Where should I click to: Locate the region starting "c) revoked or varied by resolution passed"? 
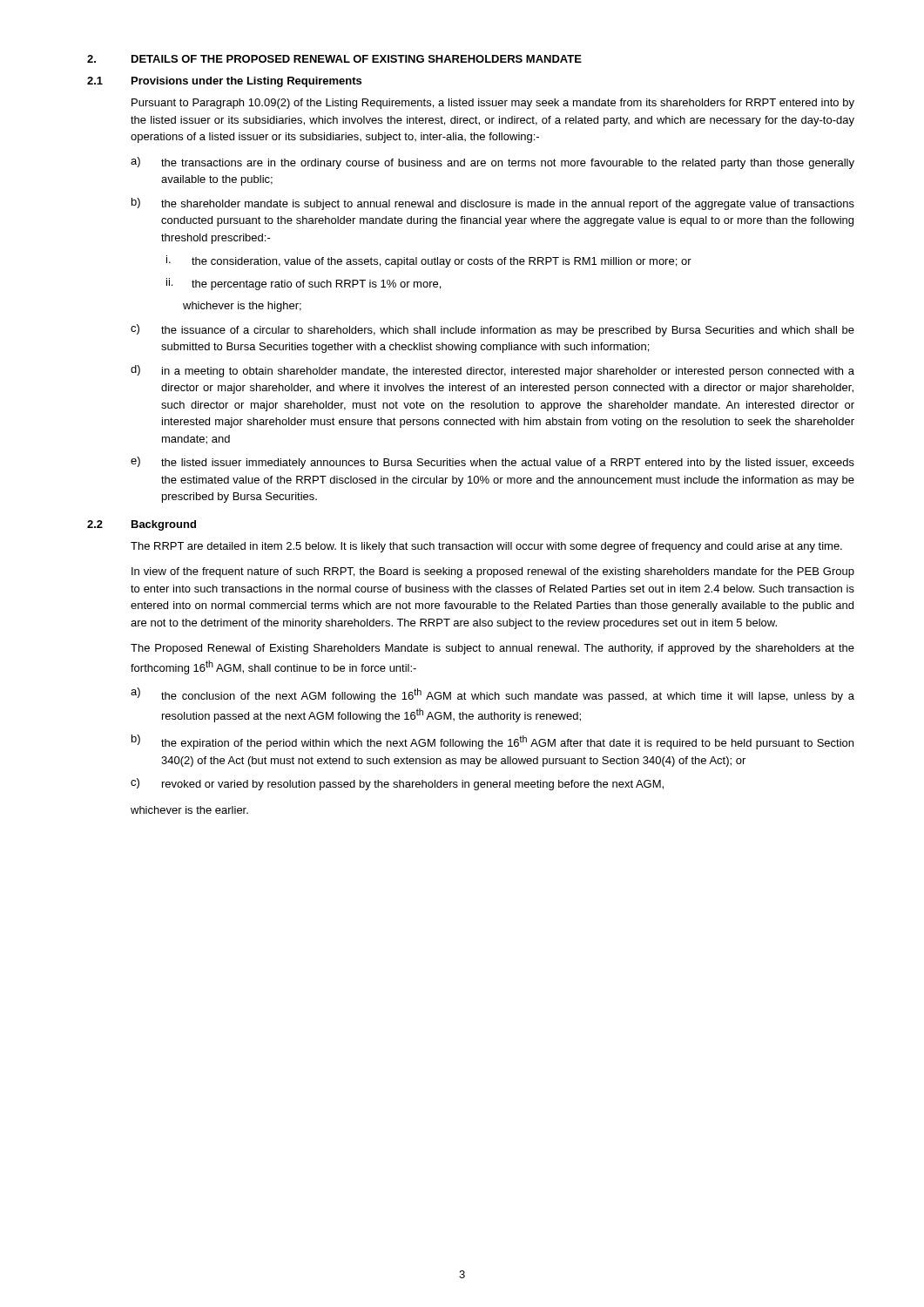coord(492,784)
